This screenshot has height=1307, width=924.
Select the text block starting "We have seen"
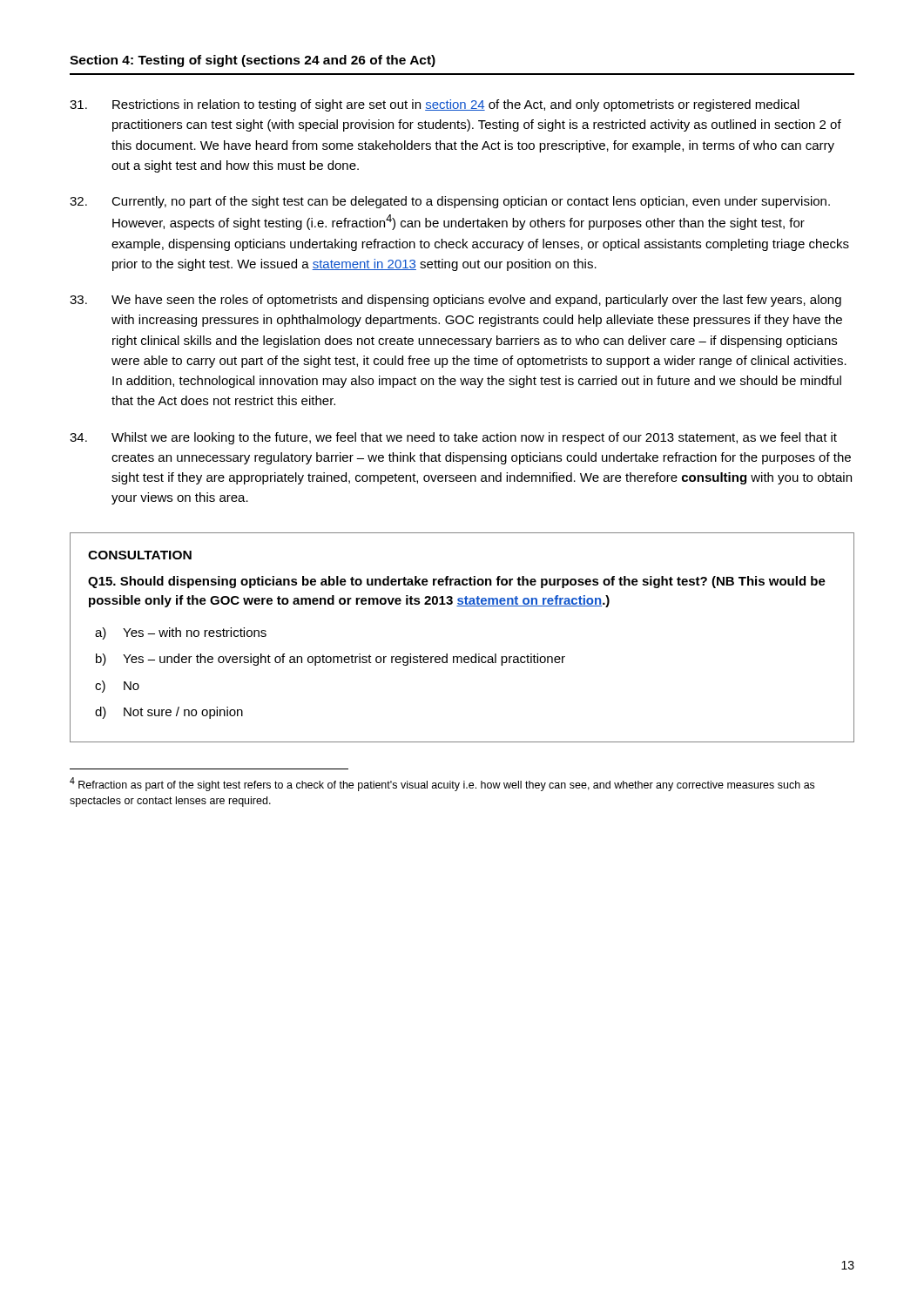tap(462, 350)
